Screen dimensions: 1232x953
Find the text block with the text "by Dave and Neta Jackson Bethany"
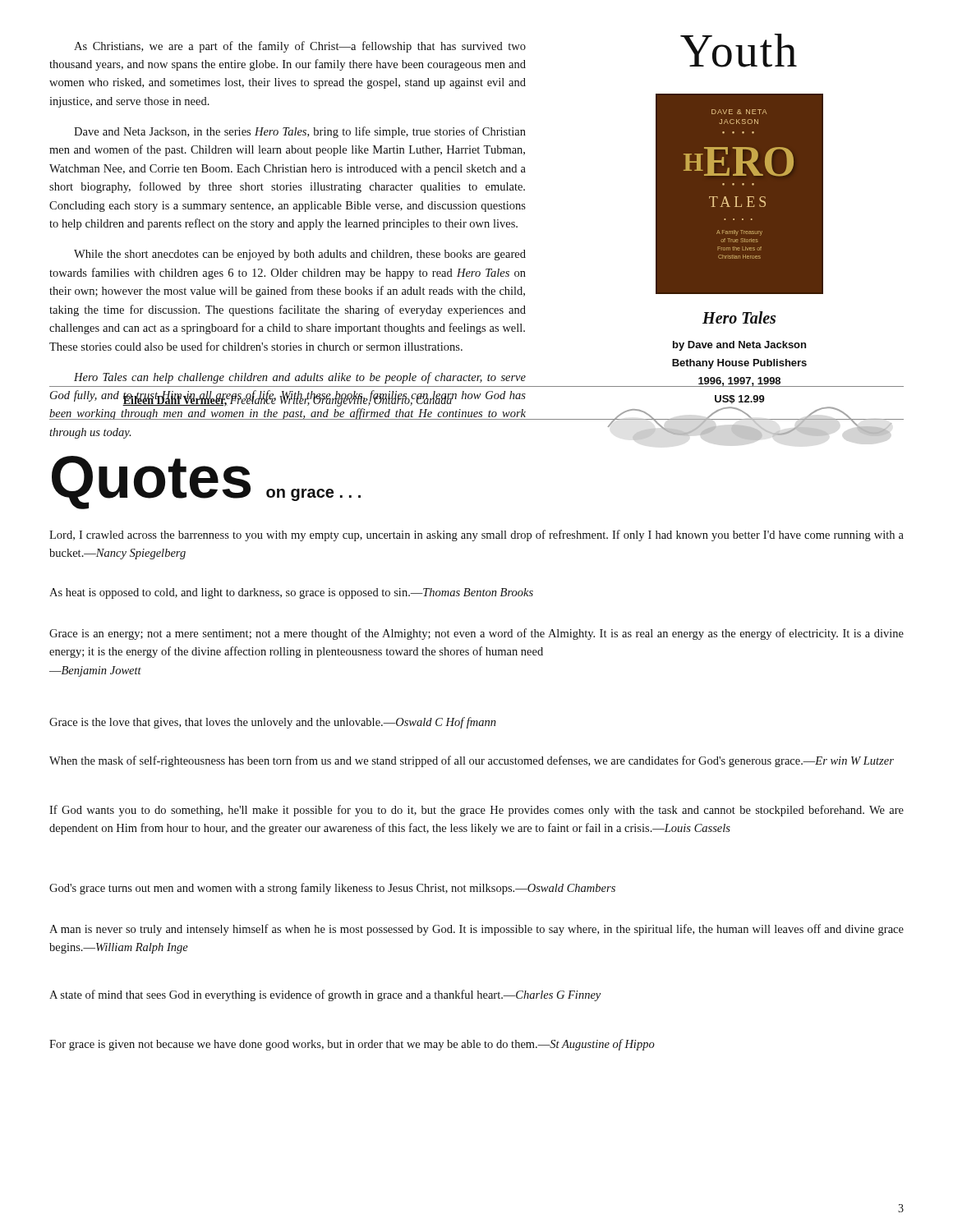tap(739, 372)
